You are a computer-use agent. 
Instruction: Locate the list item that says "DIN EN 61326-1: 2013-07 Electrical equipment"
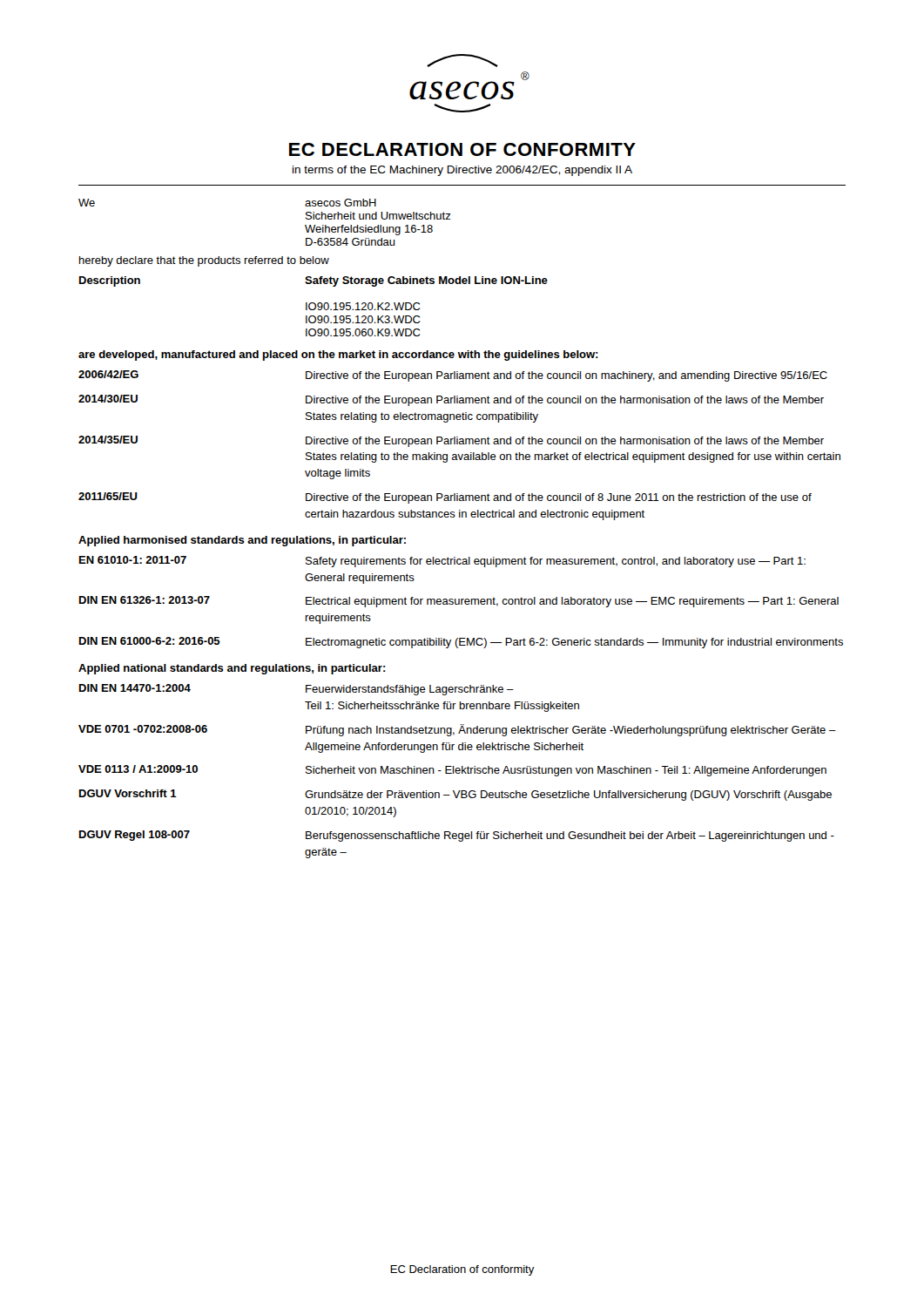tap(462, 610)
